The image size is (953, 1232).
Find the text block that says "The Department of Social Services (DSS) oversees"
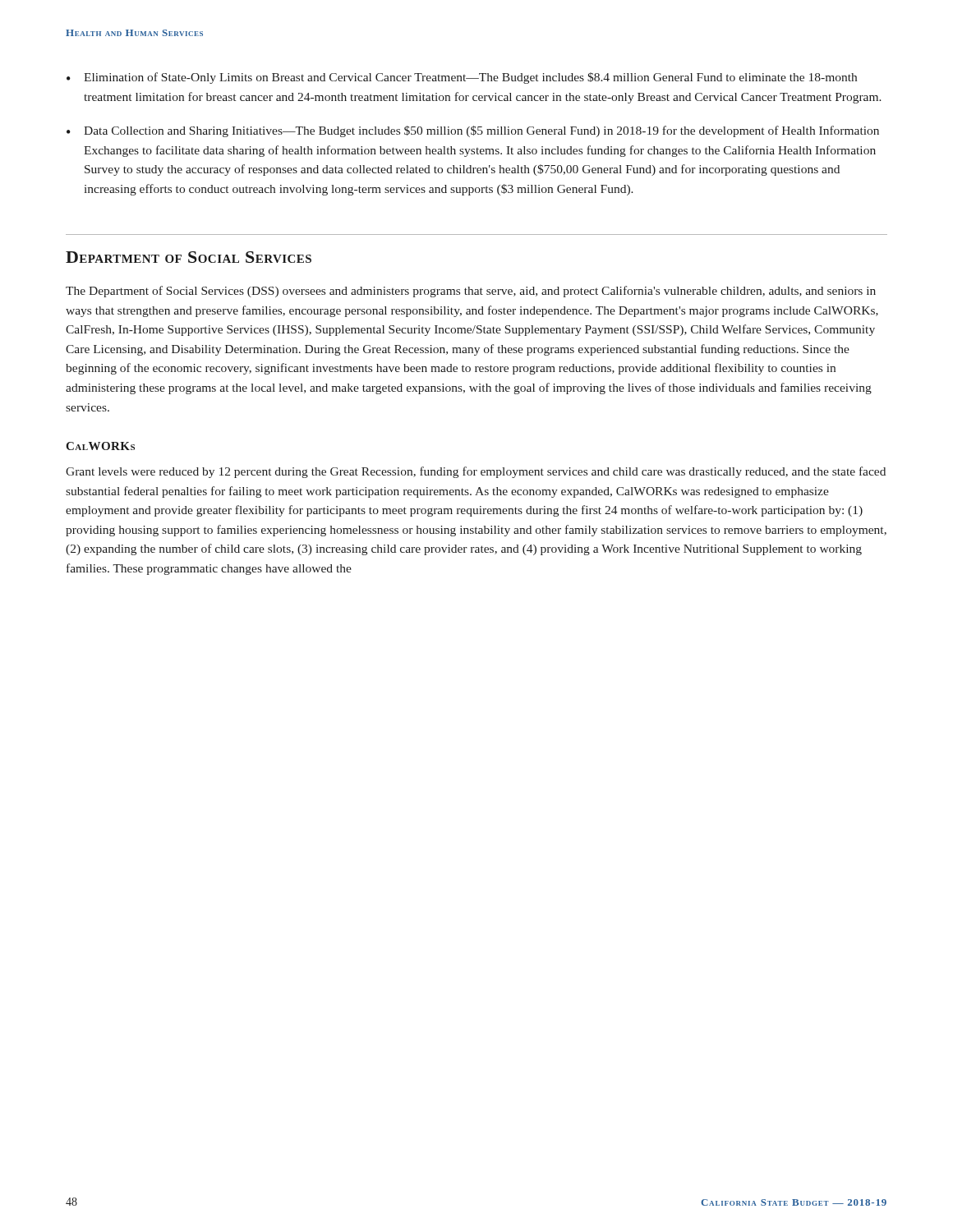point(472,349)
